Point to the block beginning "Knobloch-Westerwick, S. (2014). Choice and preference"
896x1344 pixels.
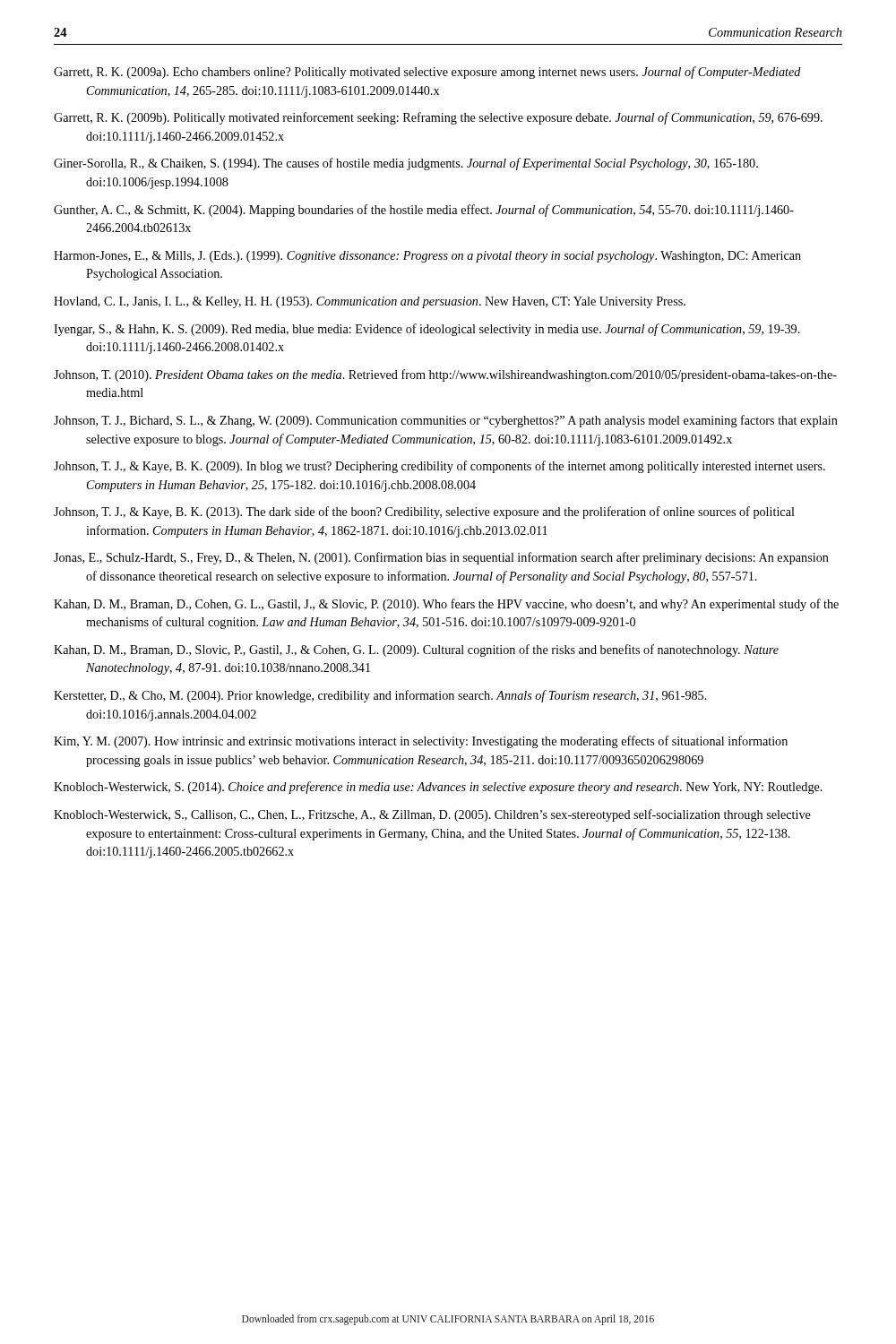pyautogui.click(x=438, y=787)
